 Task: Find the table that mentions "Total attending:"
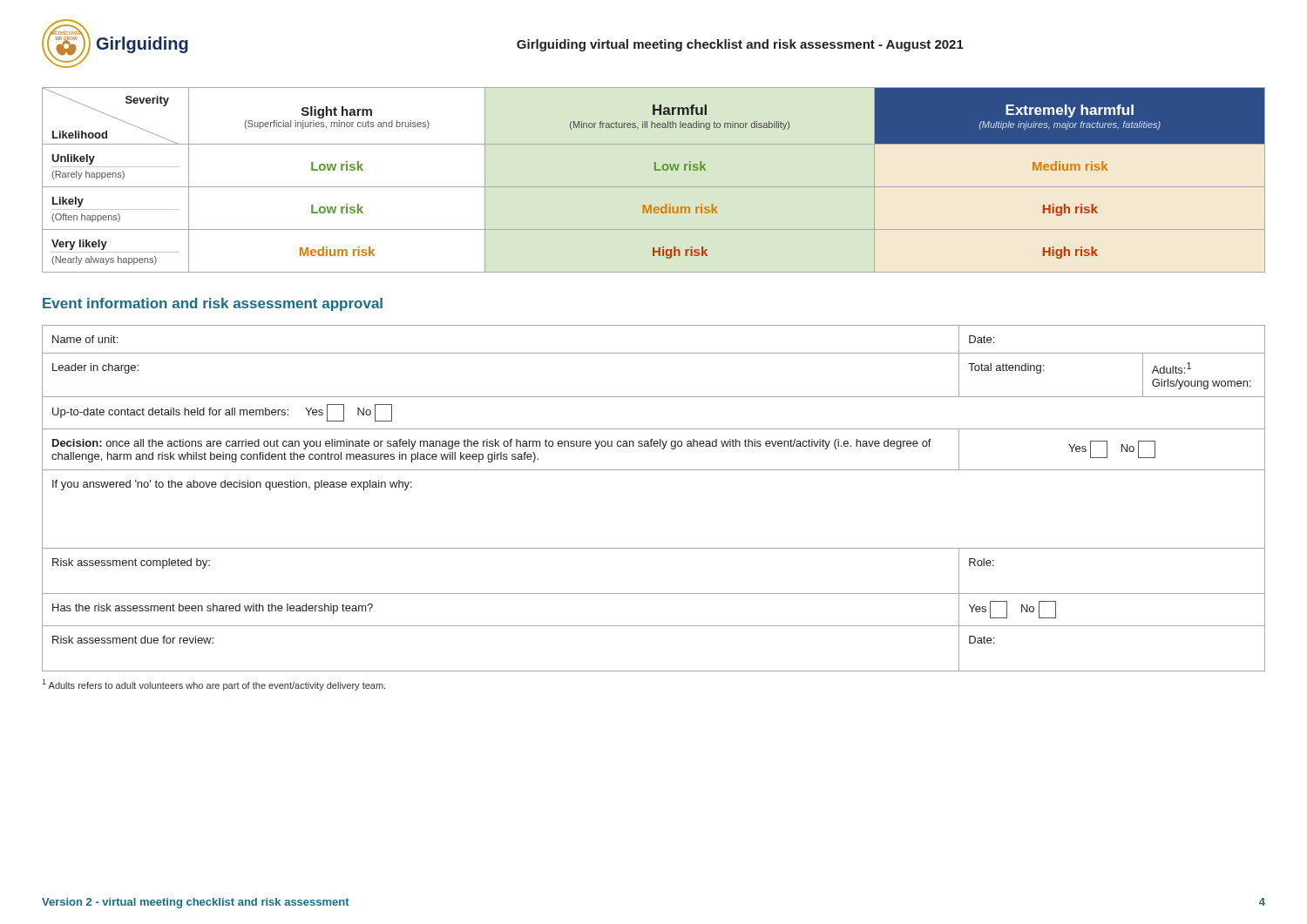click(x=654, y=498)
